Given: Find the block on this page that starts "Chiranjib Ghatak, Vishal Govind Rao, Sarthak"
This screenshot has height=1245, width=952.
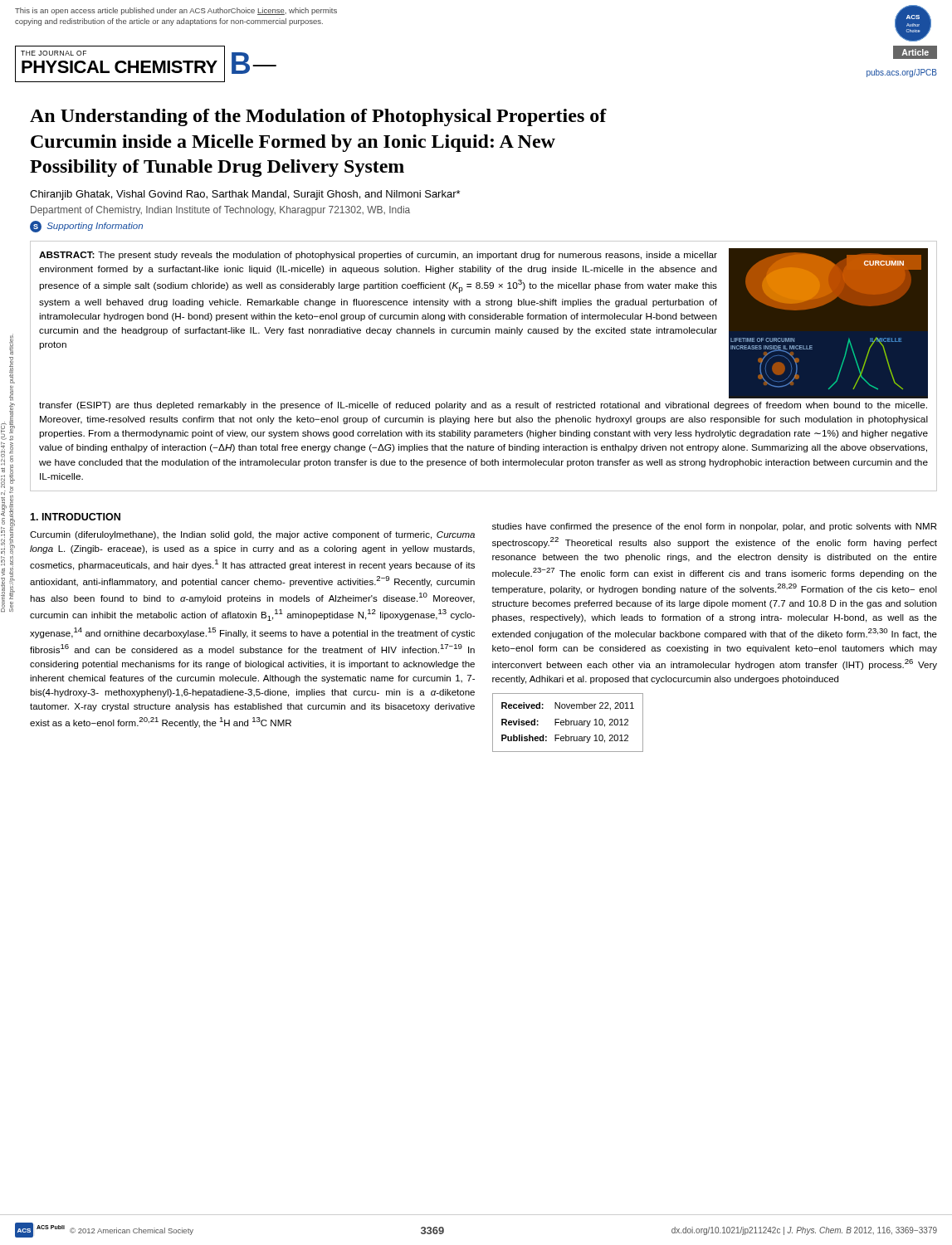Looking at the screenshot, I should 245,194.
